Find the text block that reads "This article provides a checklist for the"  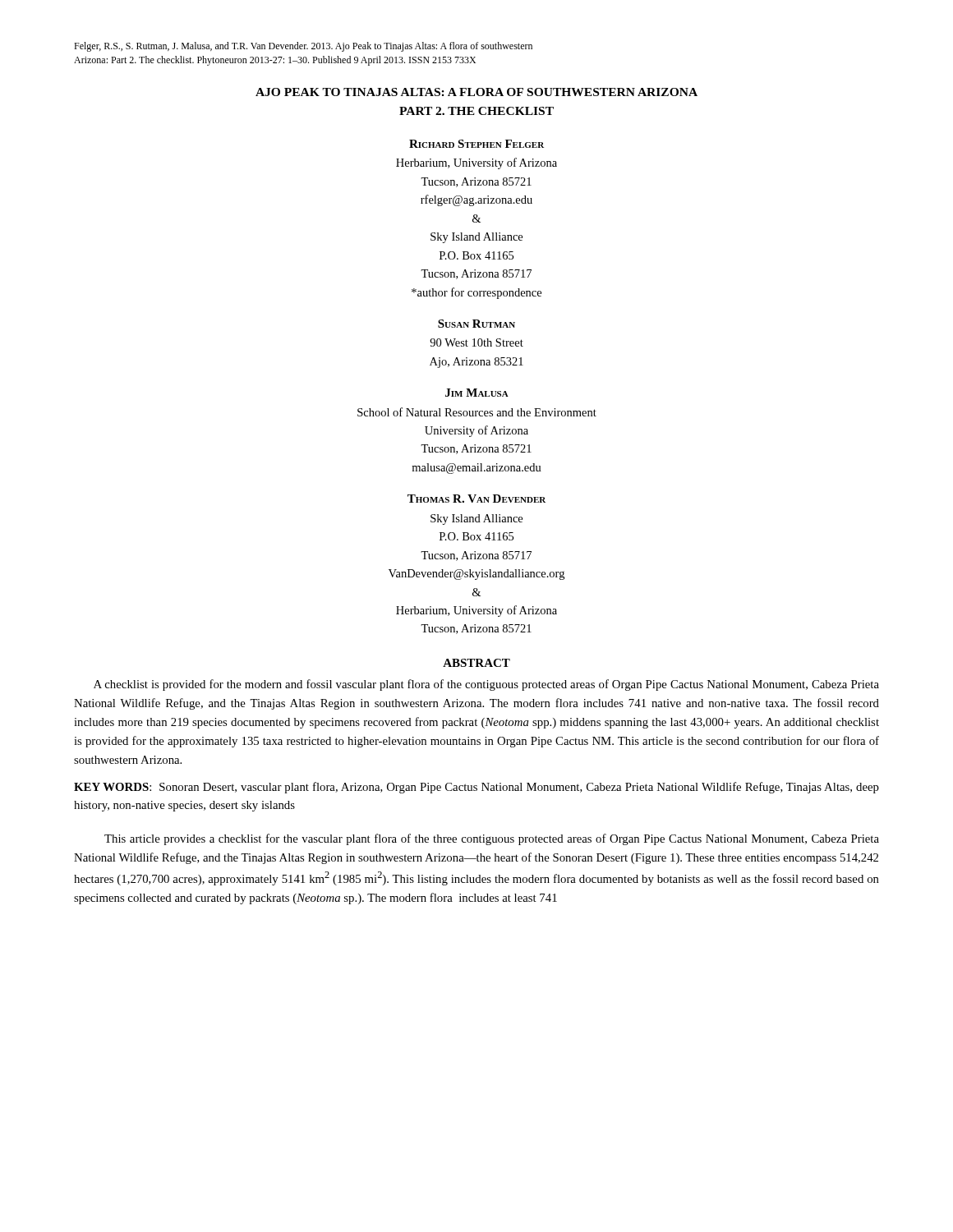tap(476, 868)
